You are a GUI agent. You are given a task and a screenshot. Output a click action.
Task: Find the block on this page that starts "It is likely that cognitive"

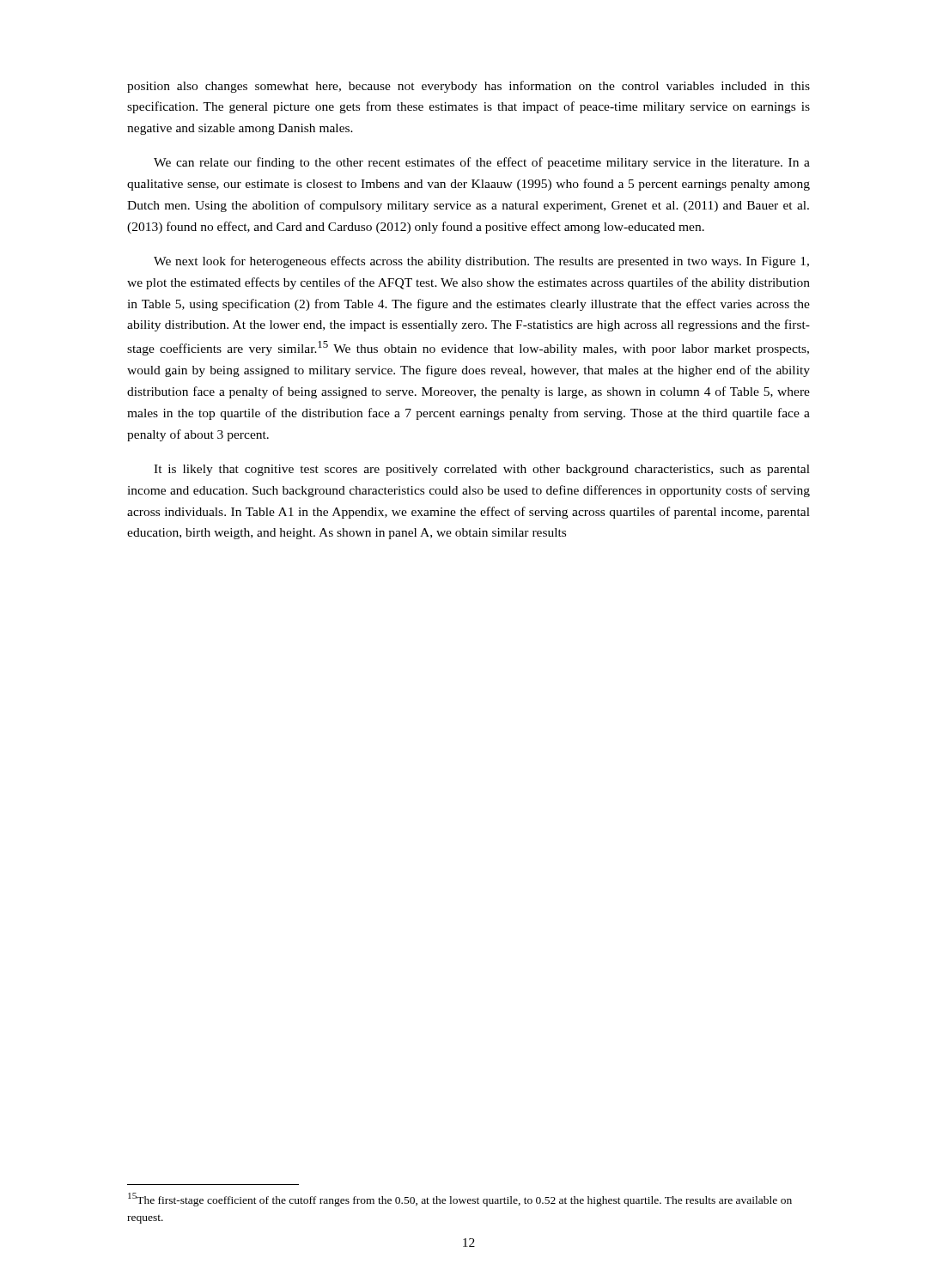[468, 501]
